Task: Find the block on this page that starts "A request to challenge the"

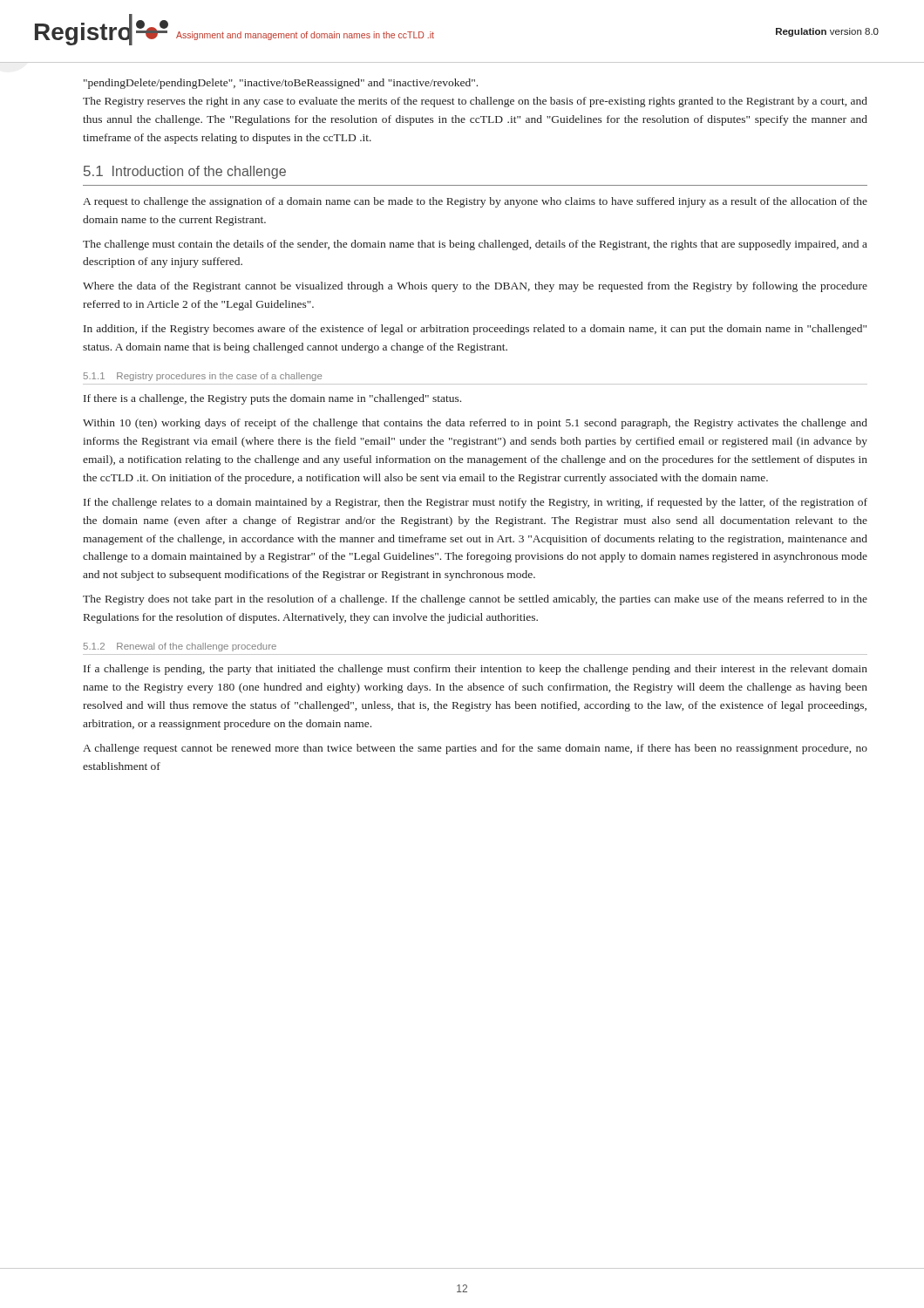Action: [x=475, y=210]
